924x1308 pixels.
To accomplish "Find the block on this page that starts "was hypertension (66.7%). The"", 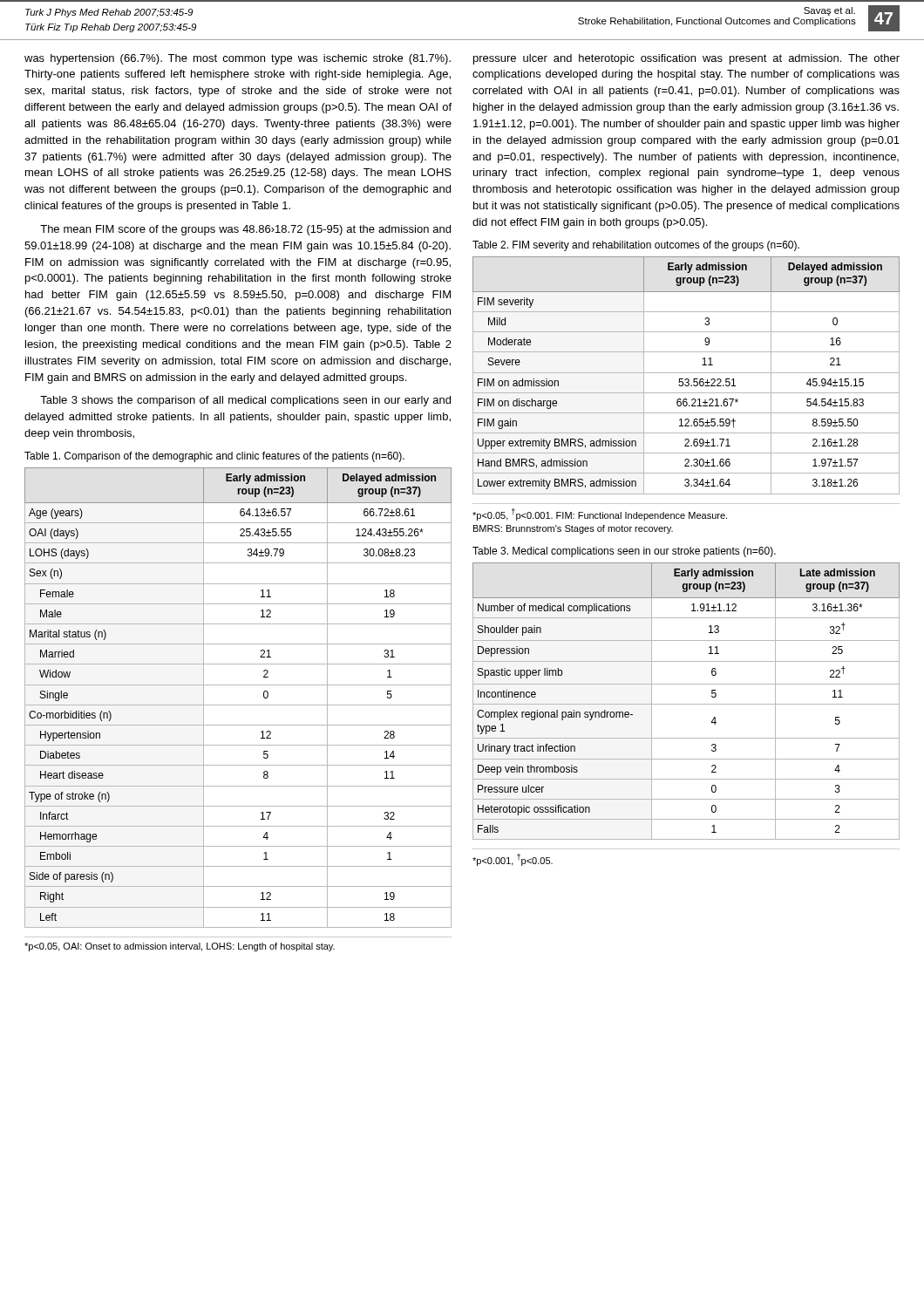I will tap(238, 132).
